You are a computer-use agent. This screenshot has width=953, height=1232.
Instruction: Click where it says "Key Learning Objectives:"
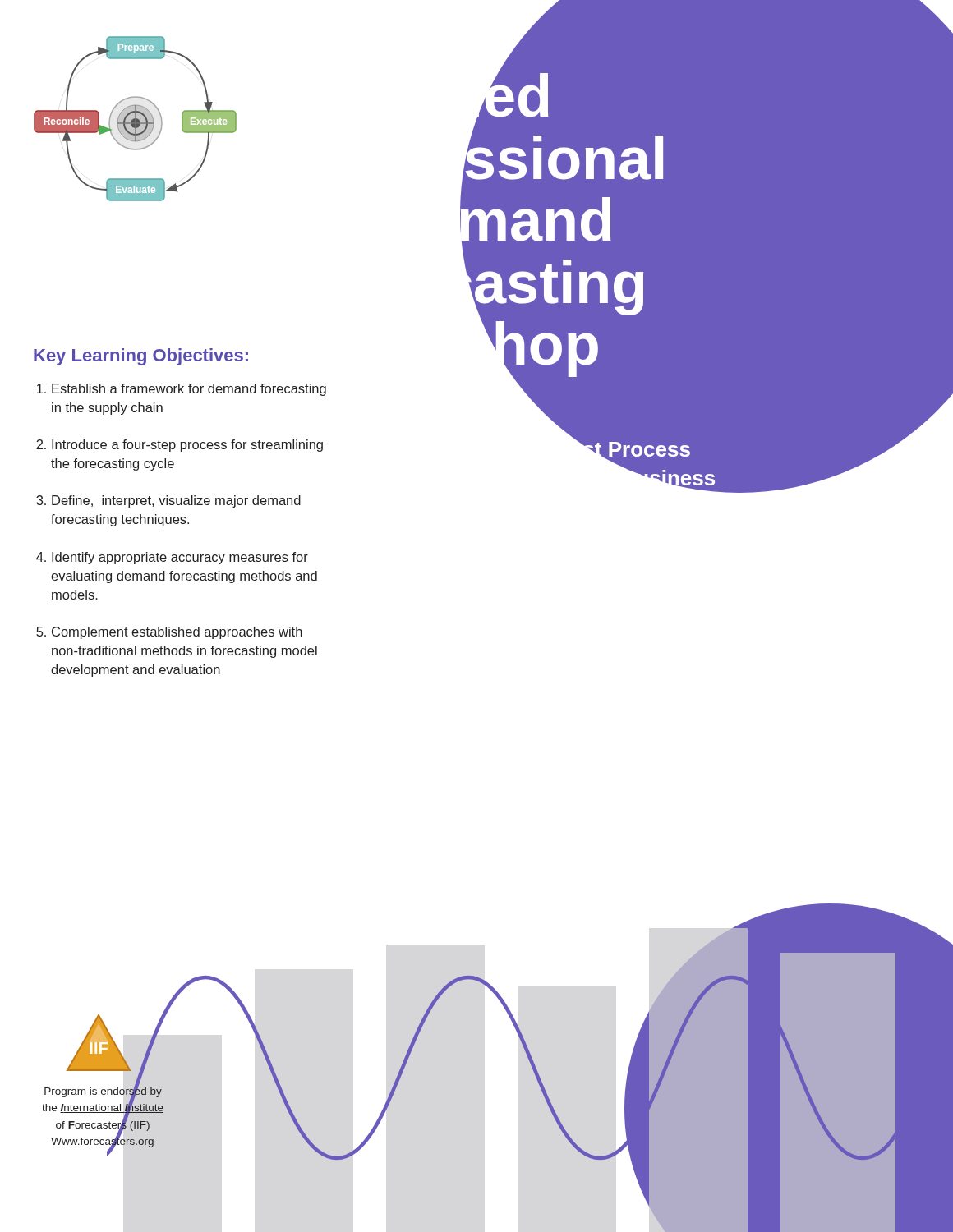point(141,355)
